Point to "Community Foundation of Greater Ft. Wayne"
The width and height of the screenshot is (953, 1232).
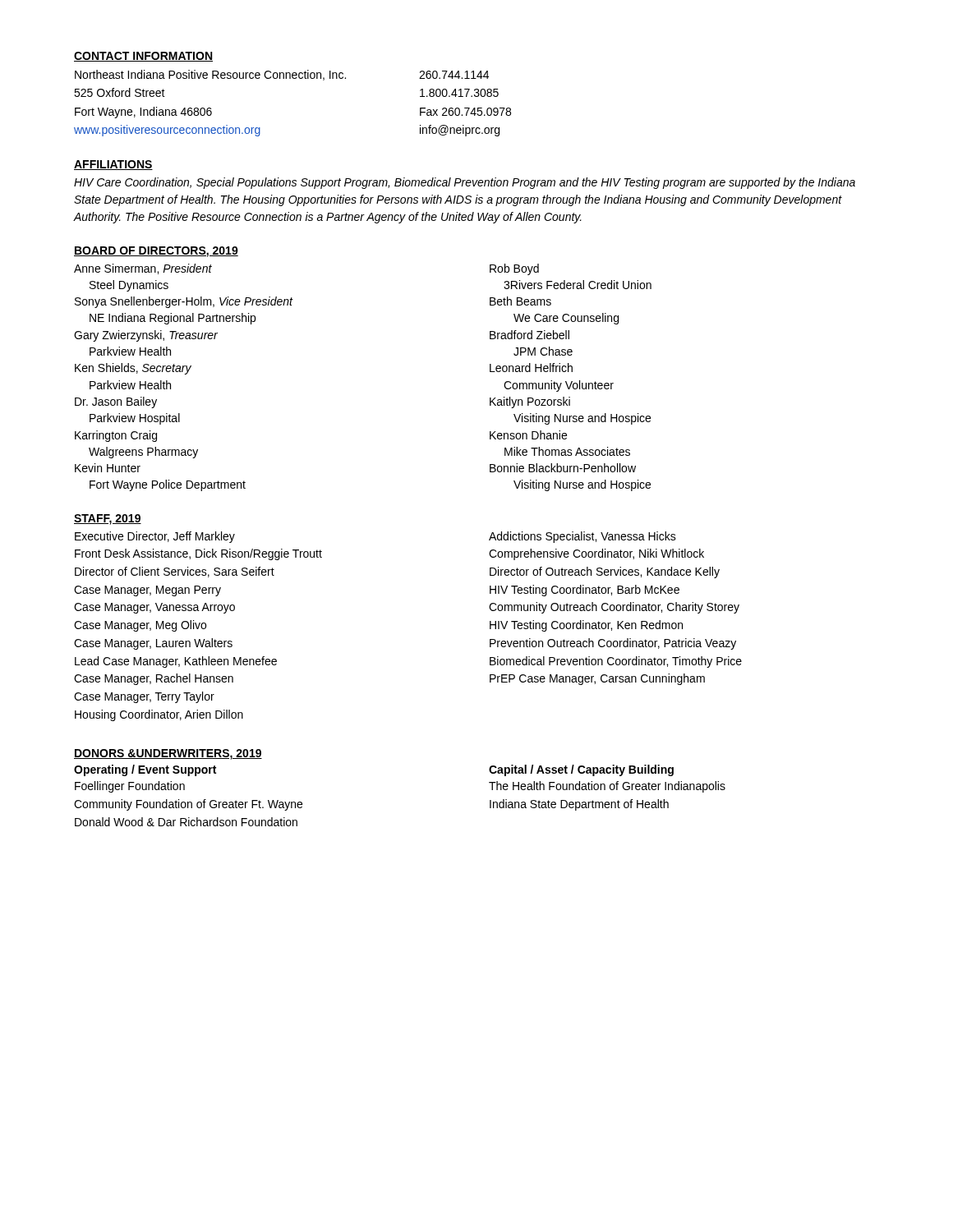tap(189, 804)
